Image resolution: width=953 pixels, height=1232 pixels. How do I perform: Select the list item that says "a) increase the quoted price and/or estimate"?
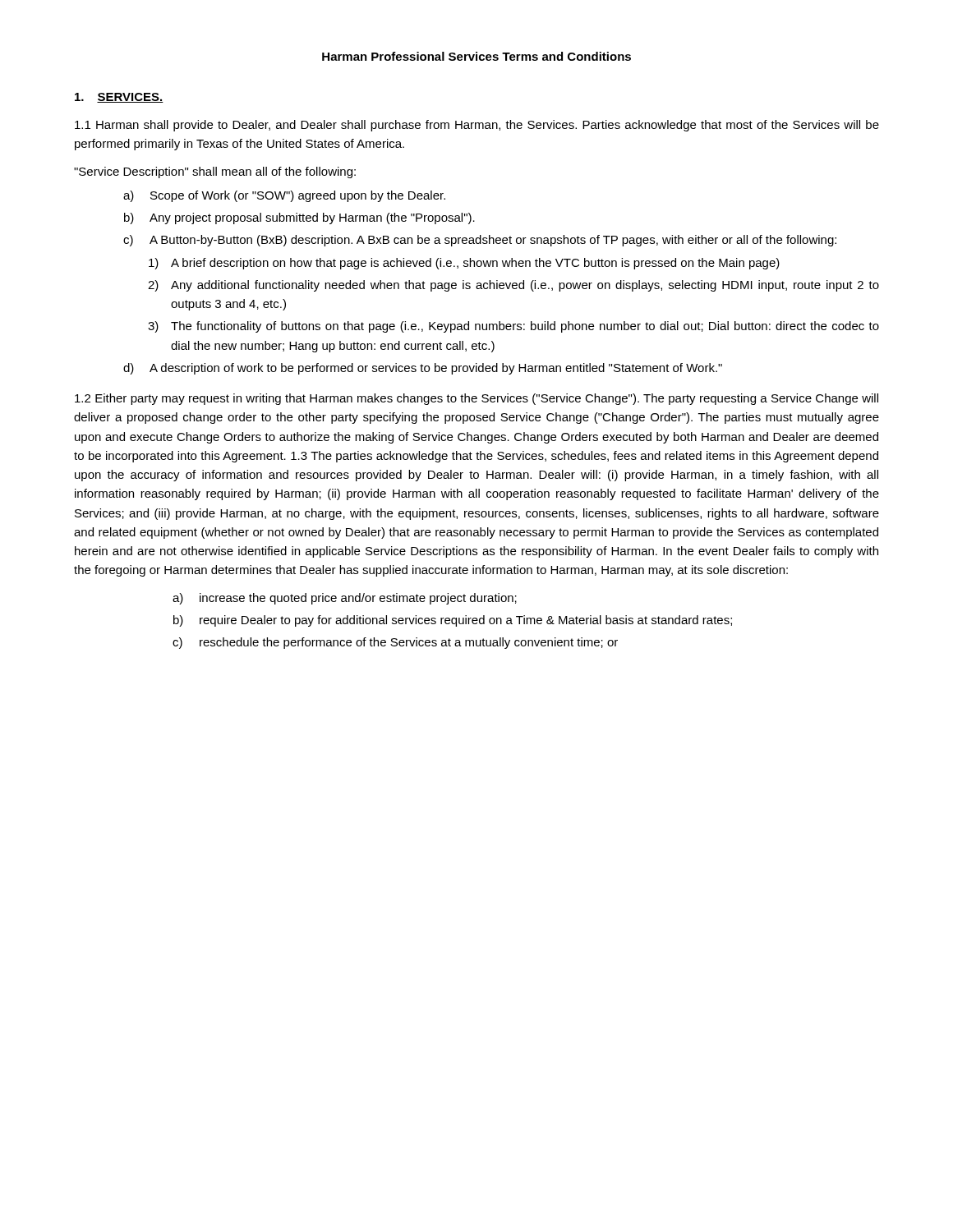point(526,597)
